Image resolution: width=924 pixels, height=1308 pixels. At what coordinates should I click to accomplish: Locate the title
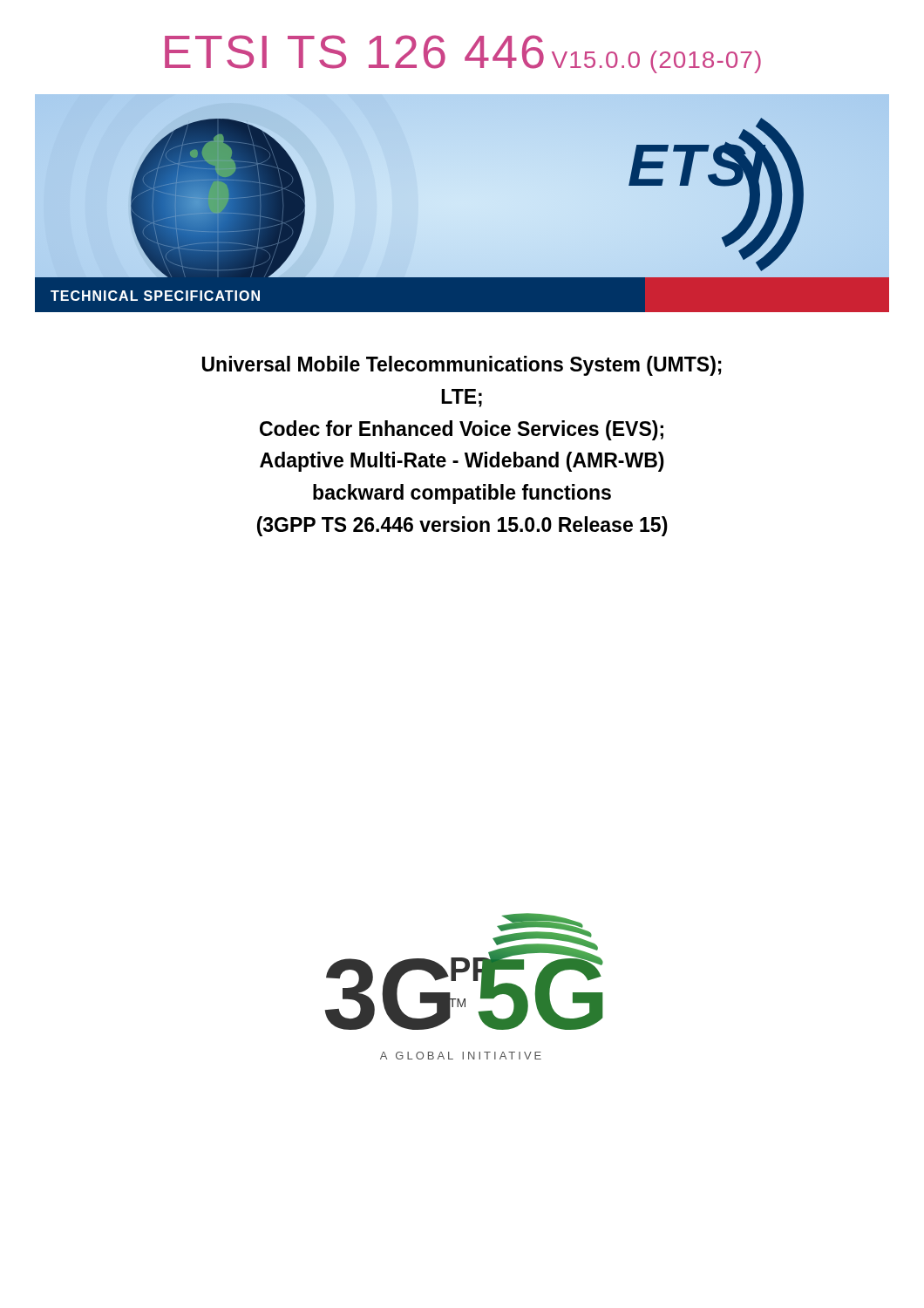pos(462,51)
